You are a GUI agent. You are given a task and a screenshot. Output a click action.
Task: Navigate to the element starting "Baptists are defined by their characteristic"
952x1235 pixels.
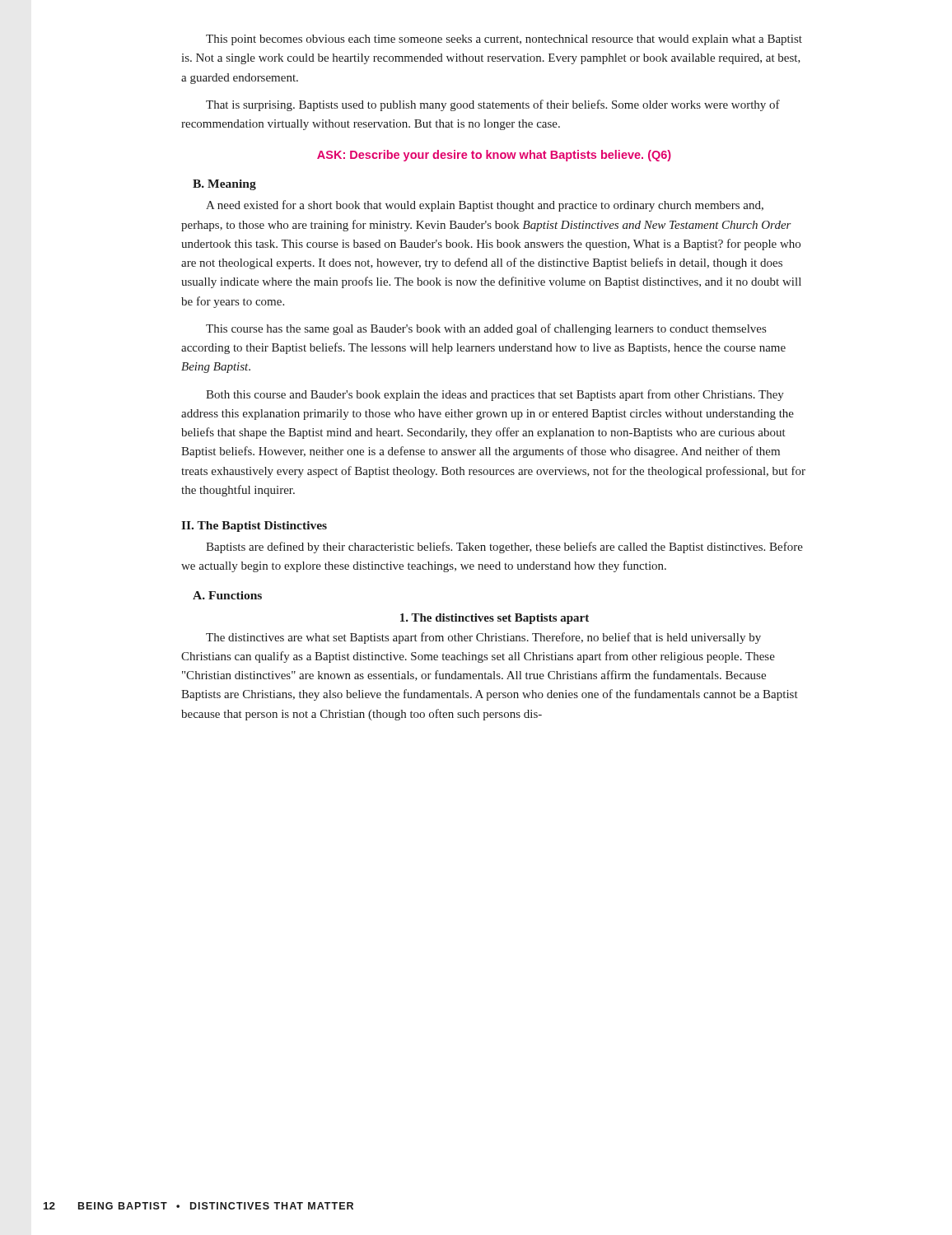tap(494, 557)
